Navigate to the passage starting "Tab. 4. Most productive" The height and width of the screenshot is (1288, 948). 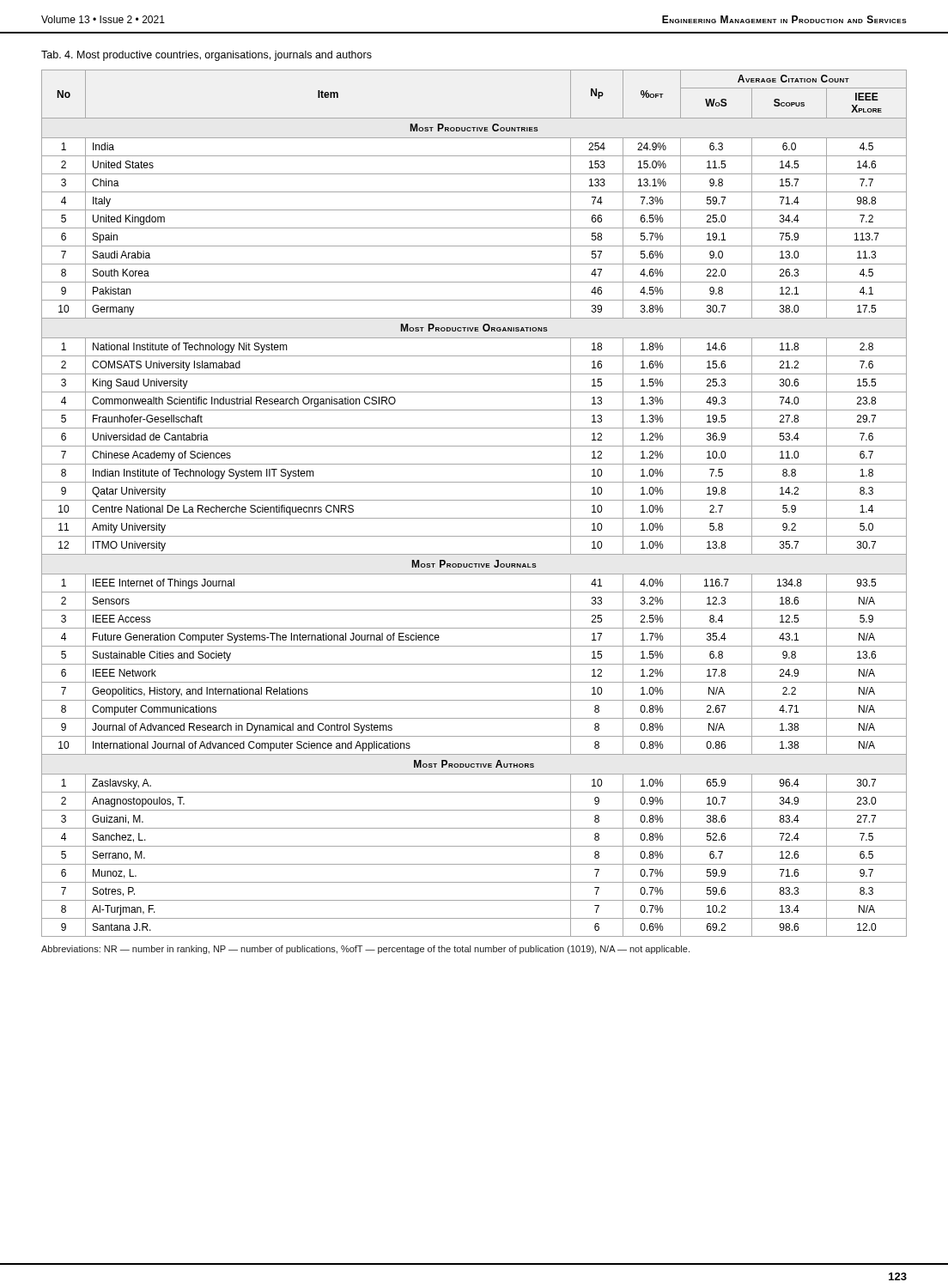click(x=207, y=55)
